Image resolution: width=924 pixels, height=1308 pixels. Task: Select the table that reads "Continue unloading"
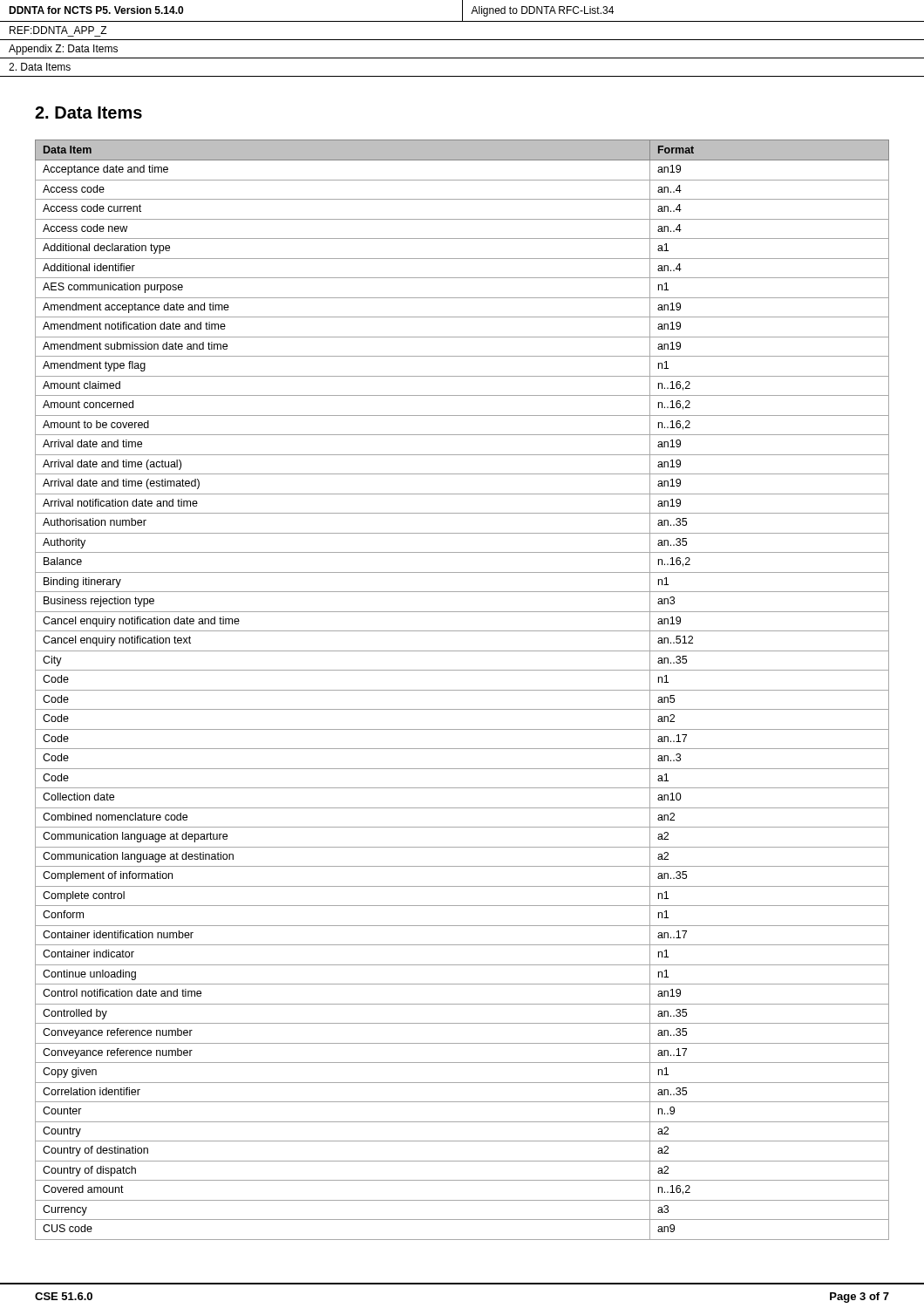462,690
